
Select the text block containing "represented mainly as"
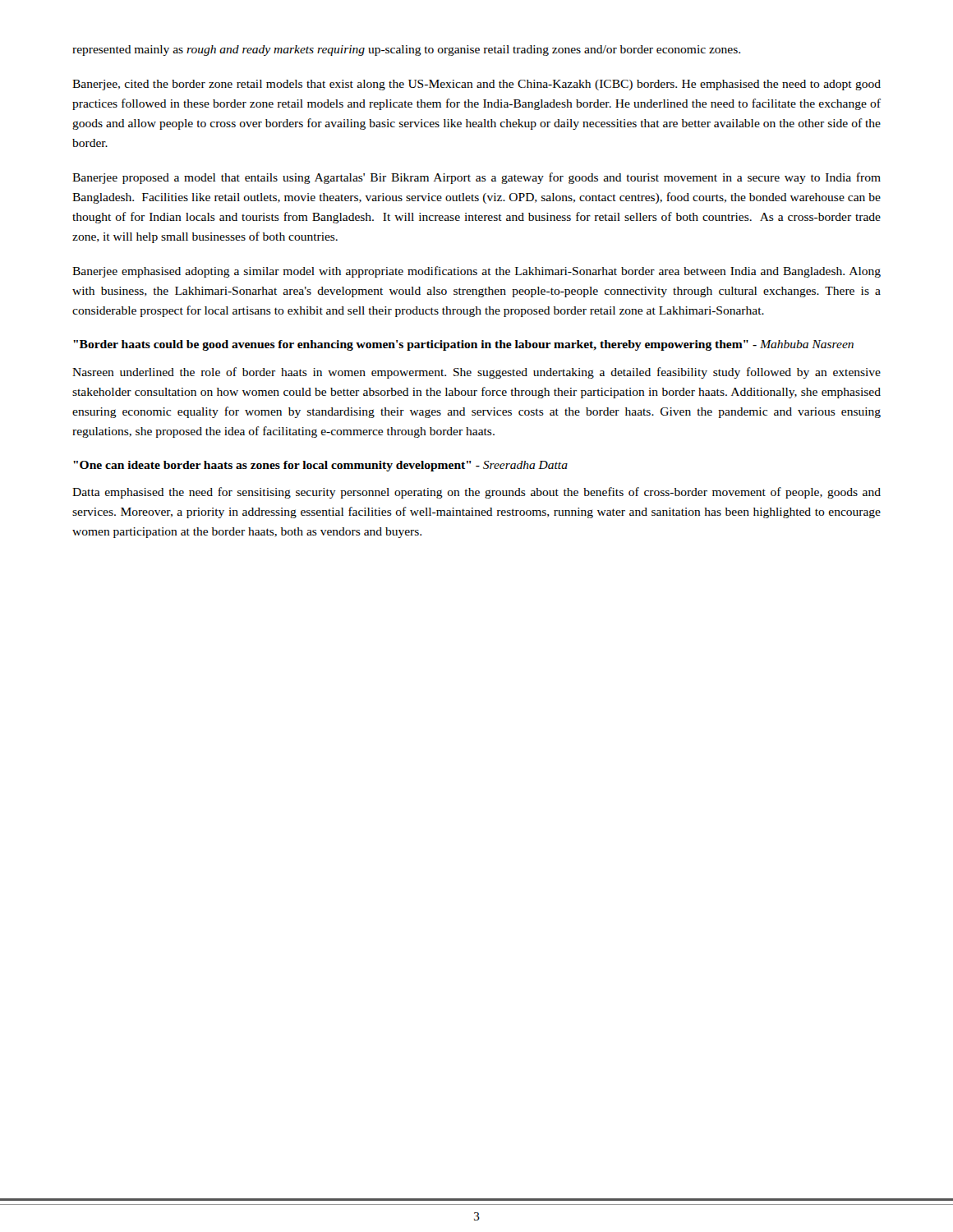pos(407,49)
